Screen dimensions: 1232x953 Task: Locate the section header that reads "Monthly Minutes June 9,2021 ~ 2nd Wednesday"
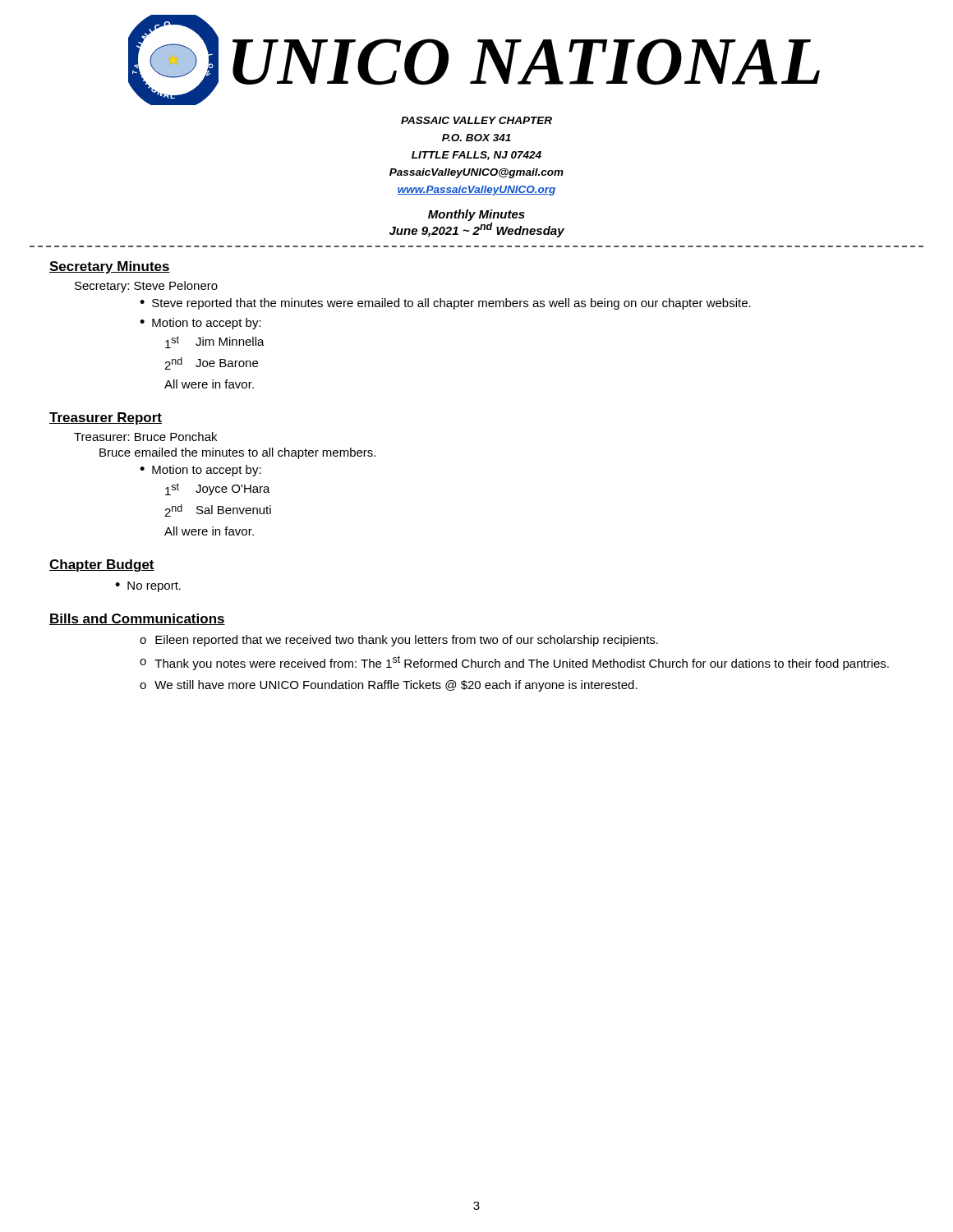pos(476,222)
